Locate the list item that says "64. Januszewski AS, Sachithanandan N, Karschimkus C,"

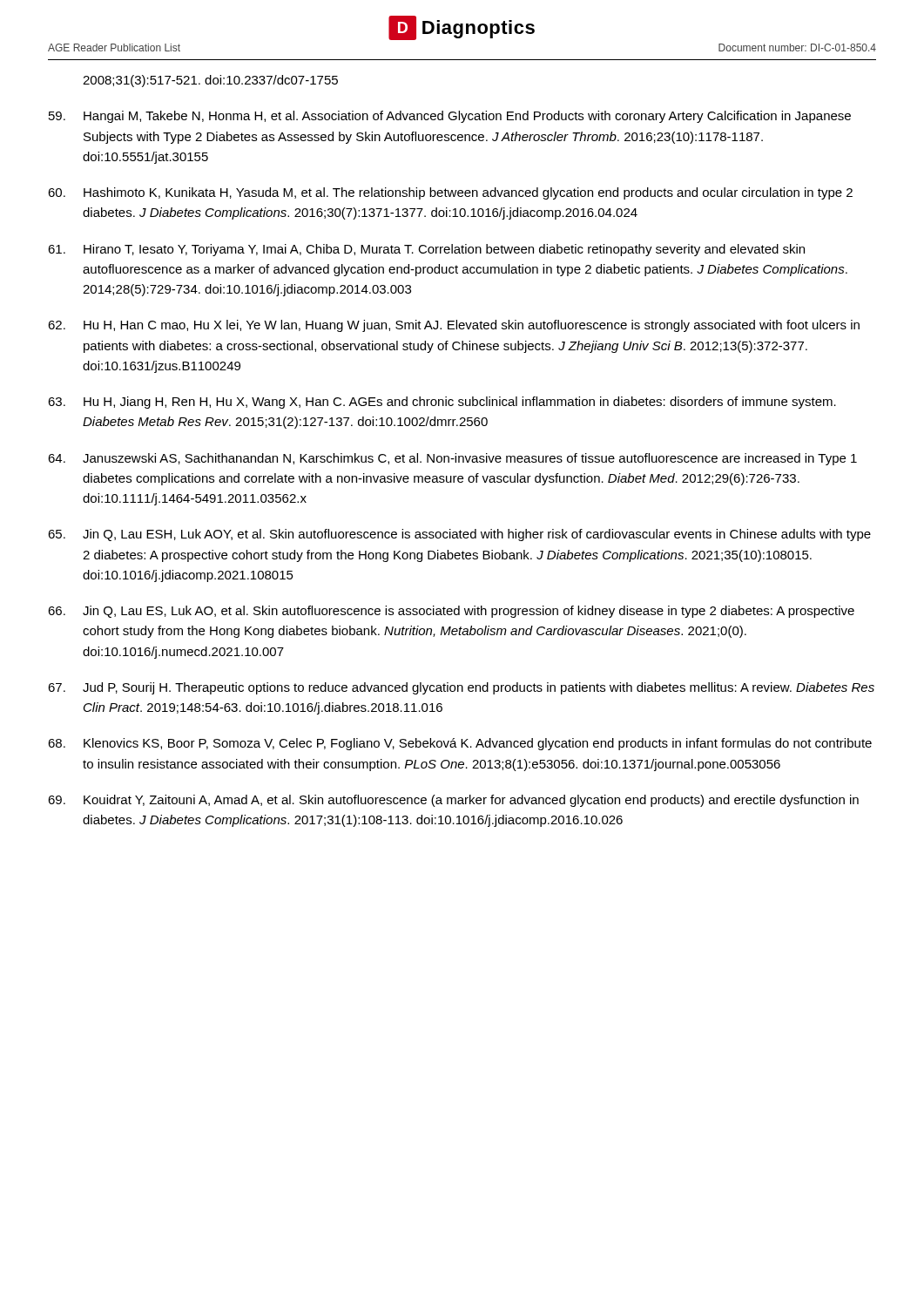click(462, 478)
